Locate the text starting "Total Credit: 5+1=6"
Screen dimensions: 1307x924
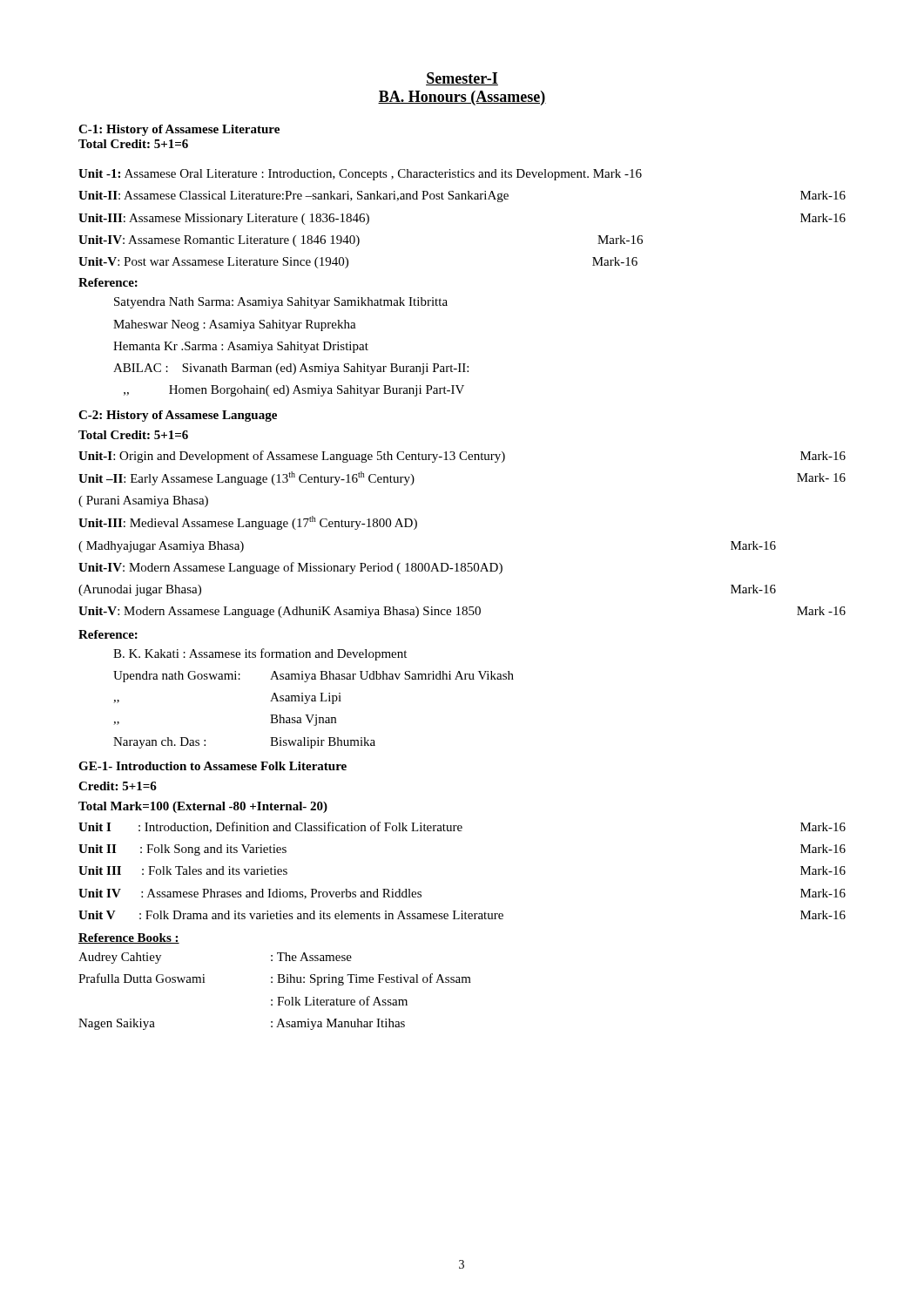coord(133,434)
